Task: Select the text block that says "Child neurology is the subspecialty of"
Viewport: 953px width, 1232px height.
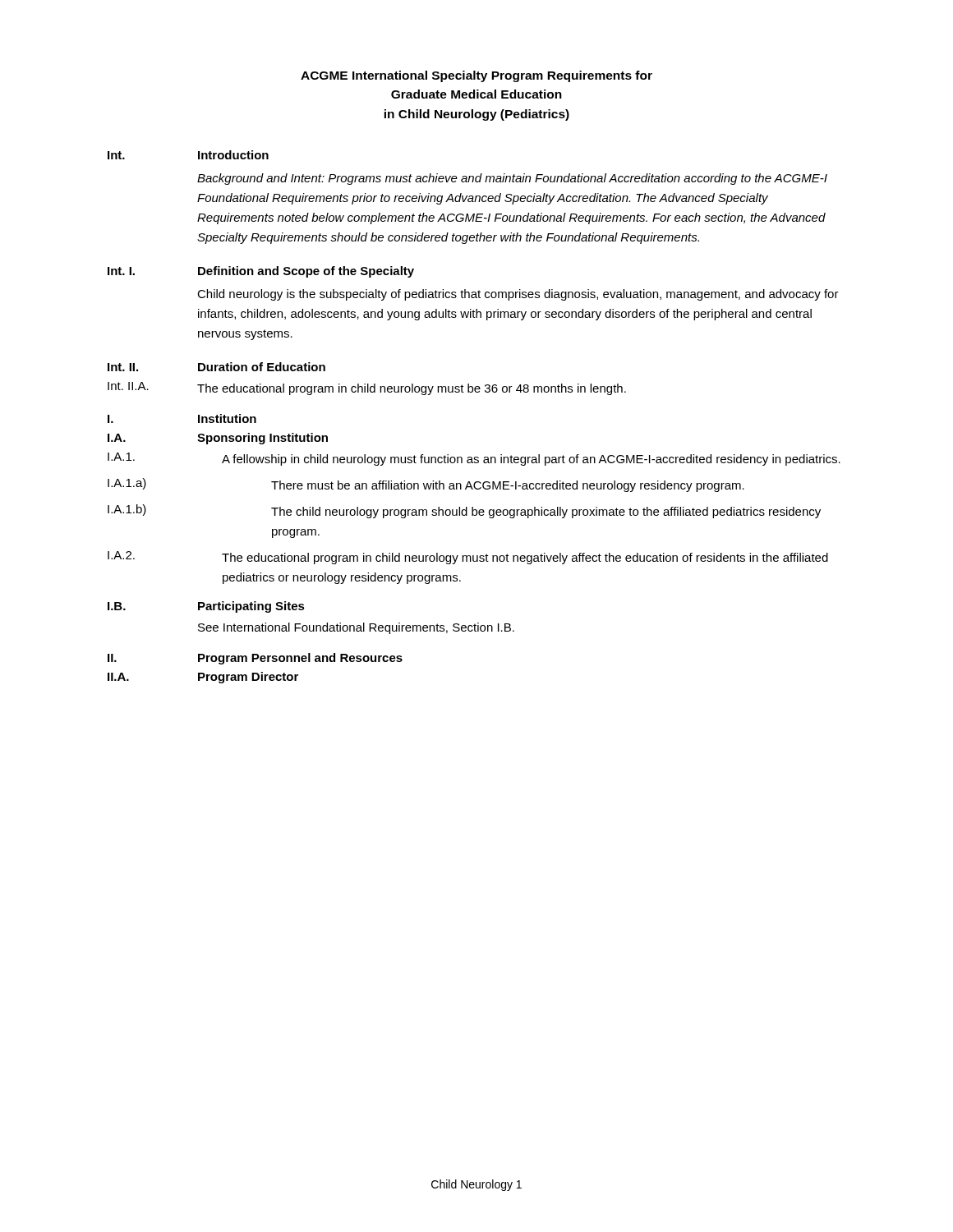Action: click(476, 314)
